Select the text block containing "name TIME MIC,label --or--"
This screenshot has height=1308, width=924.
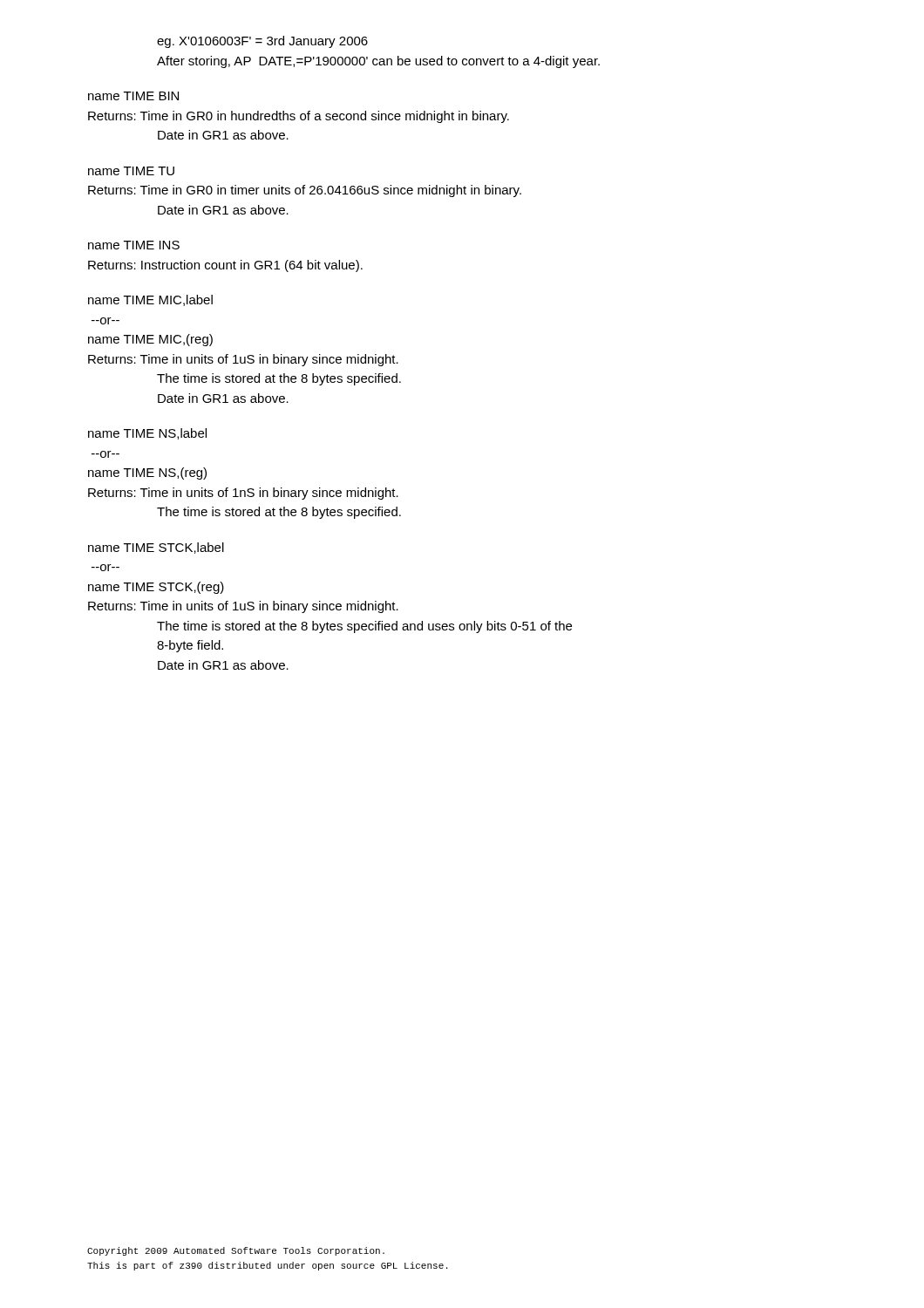[x=244, y=350]
